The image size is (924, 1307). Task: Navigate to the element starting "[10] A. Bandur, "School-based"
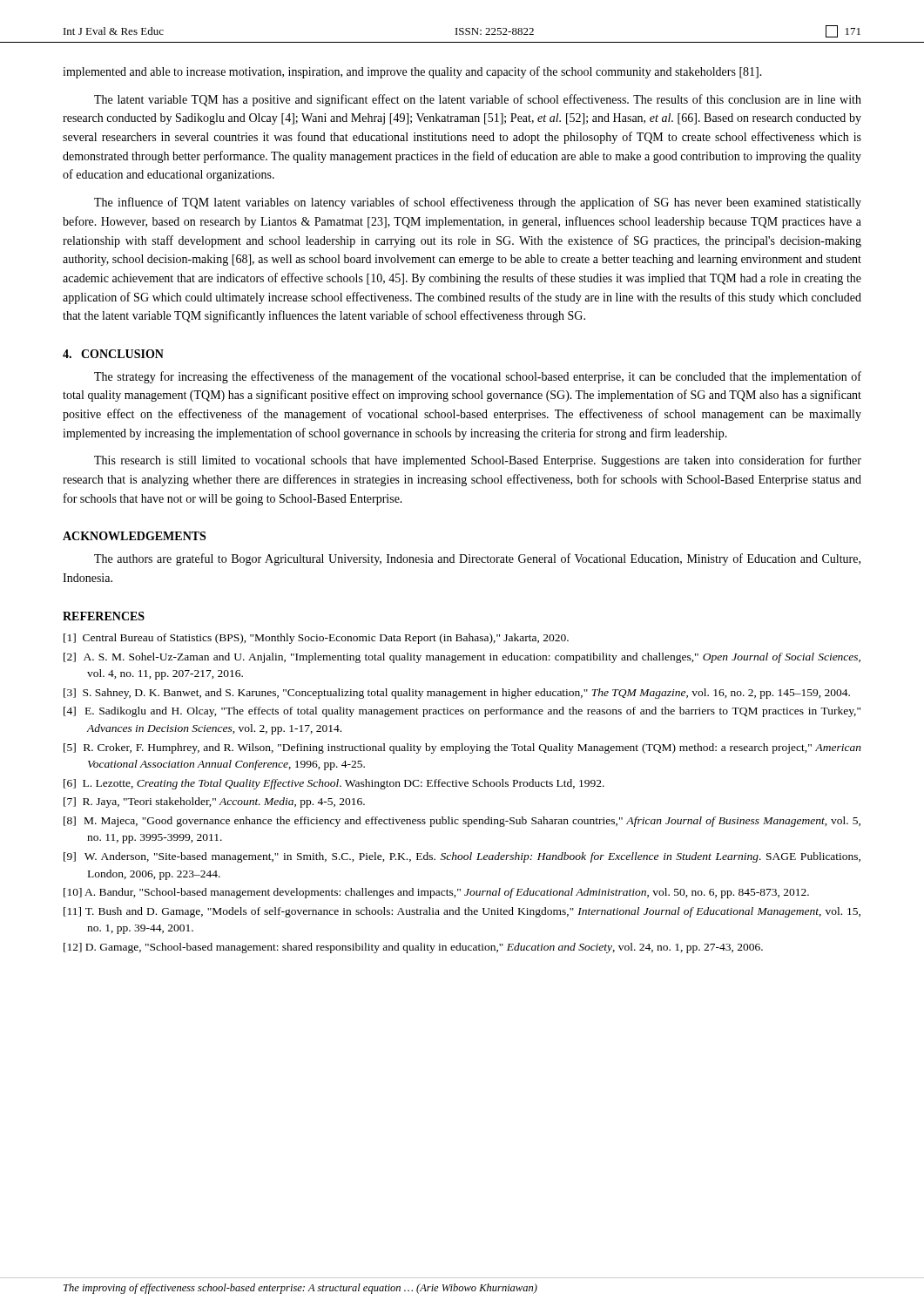(x=436, y=892)
